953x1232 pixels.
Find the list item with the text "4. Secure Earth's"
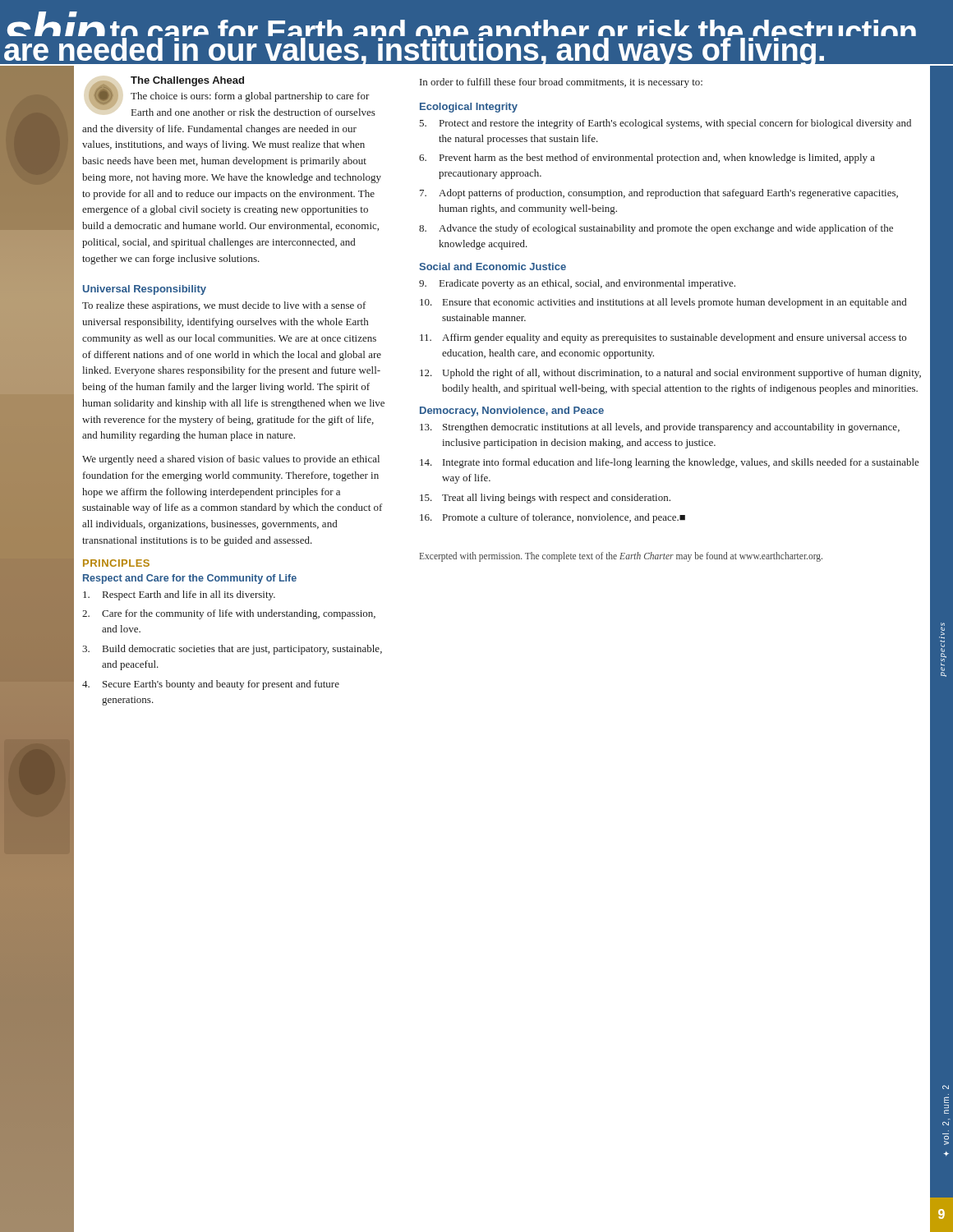[x=234, y=692]
